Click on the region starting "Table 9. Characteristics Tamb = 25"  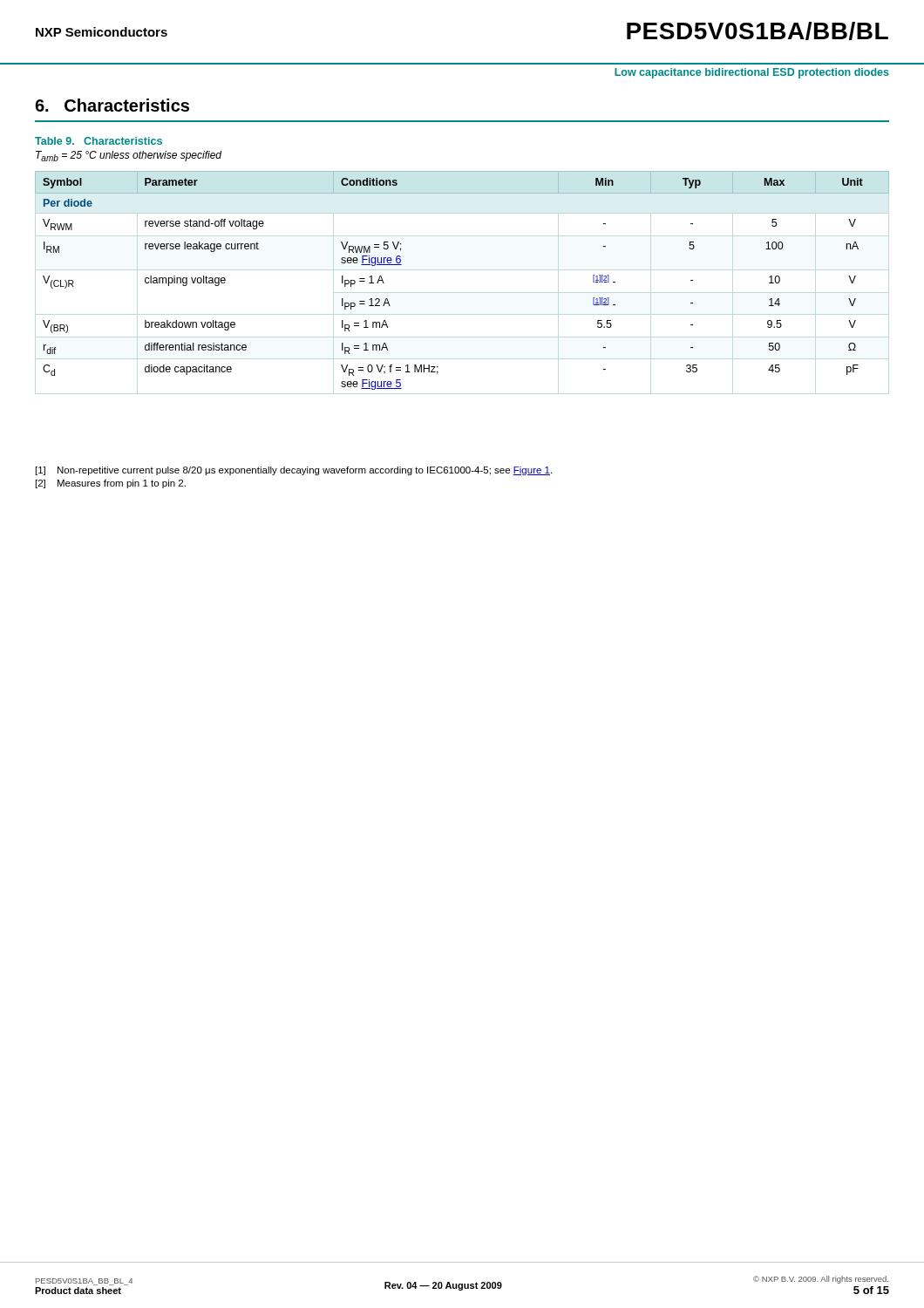click(x=128, y=149)
